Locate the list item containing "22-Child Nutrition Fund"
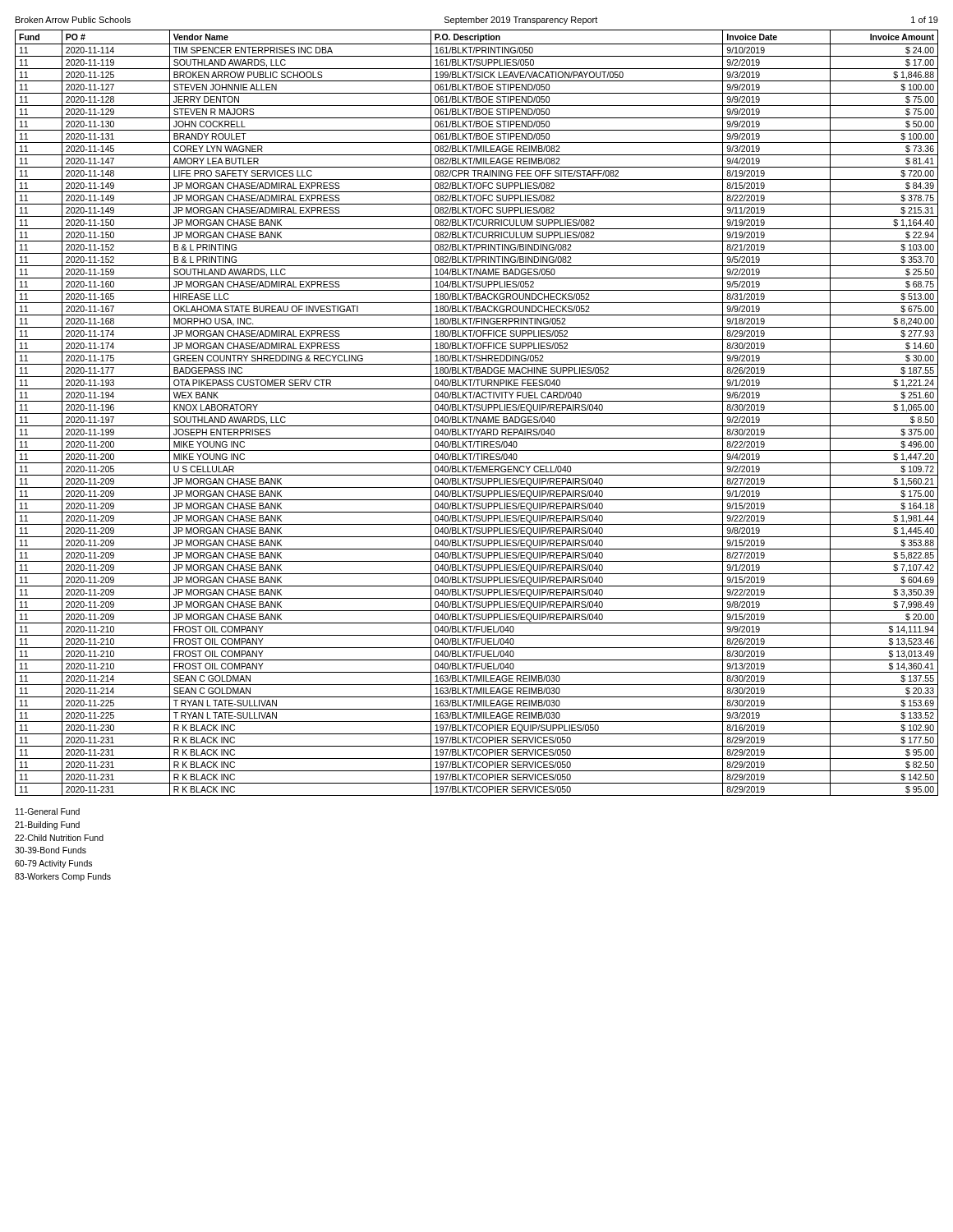This screenshot has width=953, height=1232. [59, 837]
